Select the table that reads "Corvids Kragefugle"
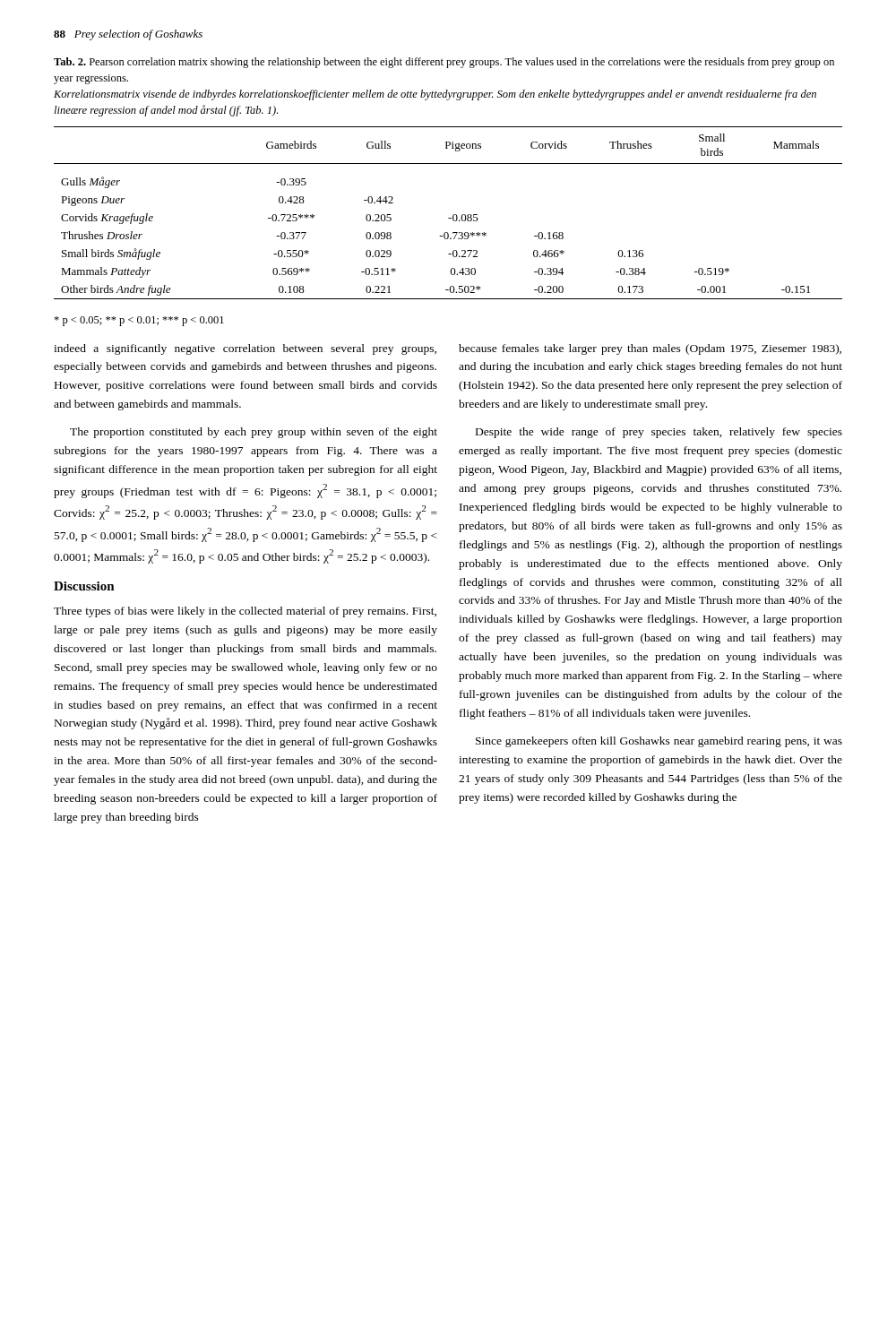 [448, 215]
